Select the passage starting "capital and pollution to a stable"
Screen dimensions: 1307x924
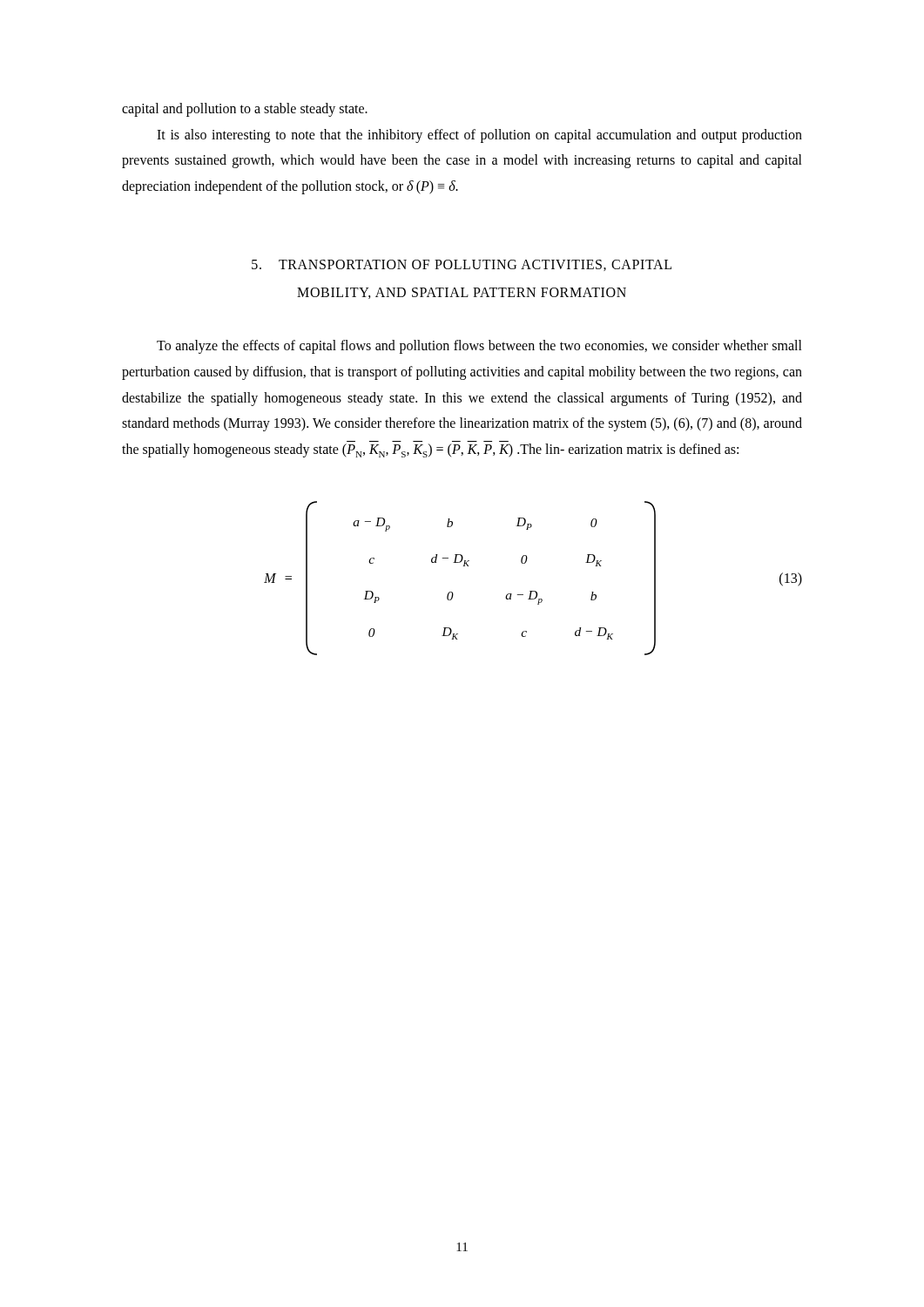pyautogui.click(x=245, y=108)
